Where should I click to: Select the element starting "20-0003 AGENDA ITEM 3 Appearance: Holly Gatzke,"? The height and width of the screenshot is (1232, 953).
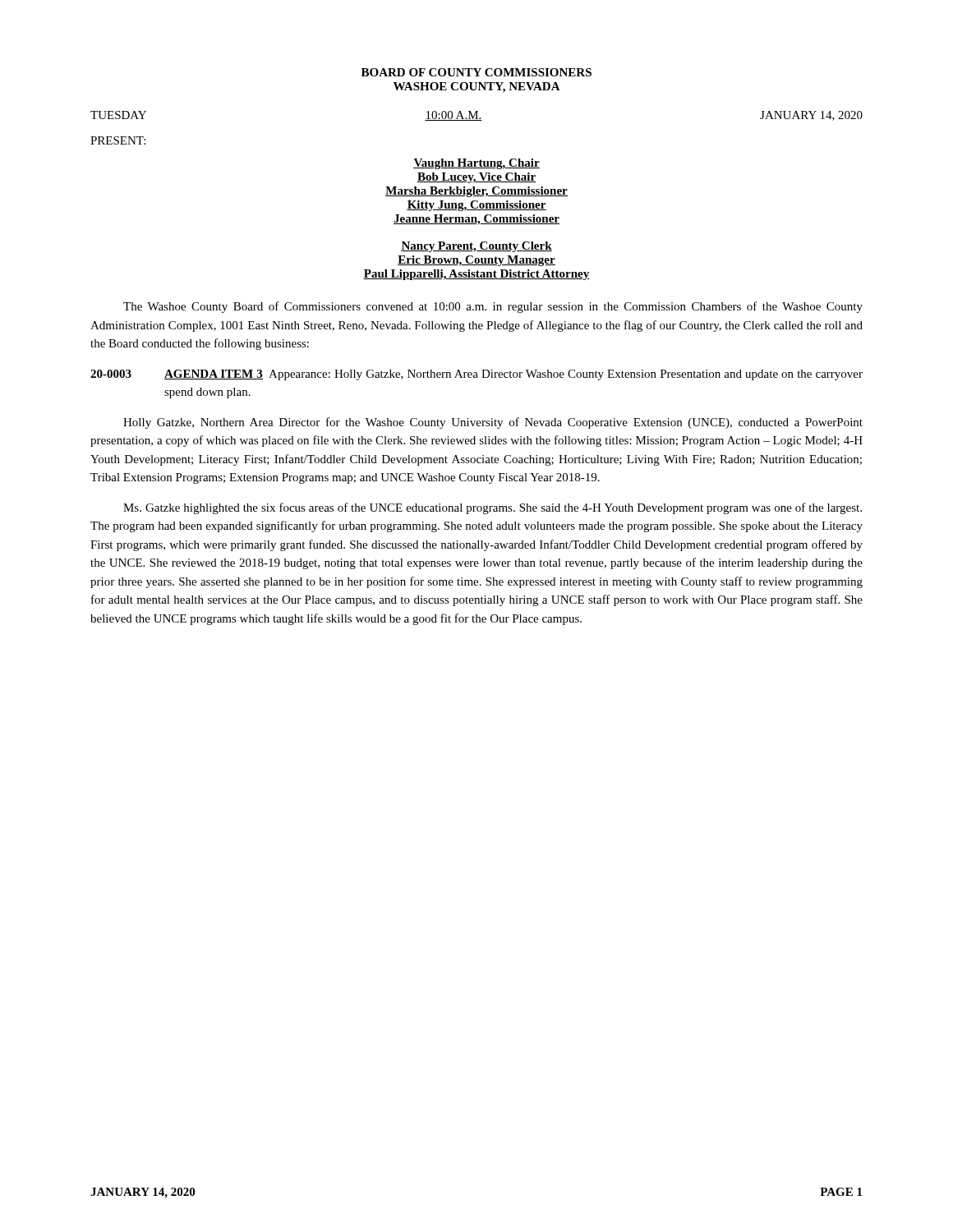[x=476, y=383]
